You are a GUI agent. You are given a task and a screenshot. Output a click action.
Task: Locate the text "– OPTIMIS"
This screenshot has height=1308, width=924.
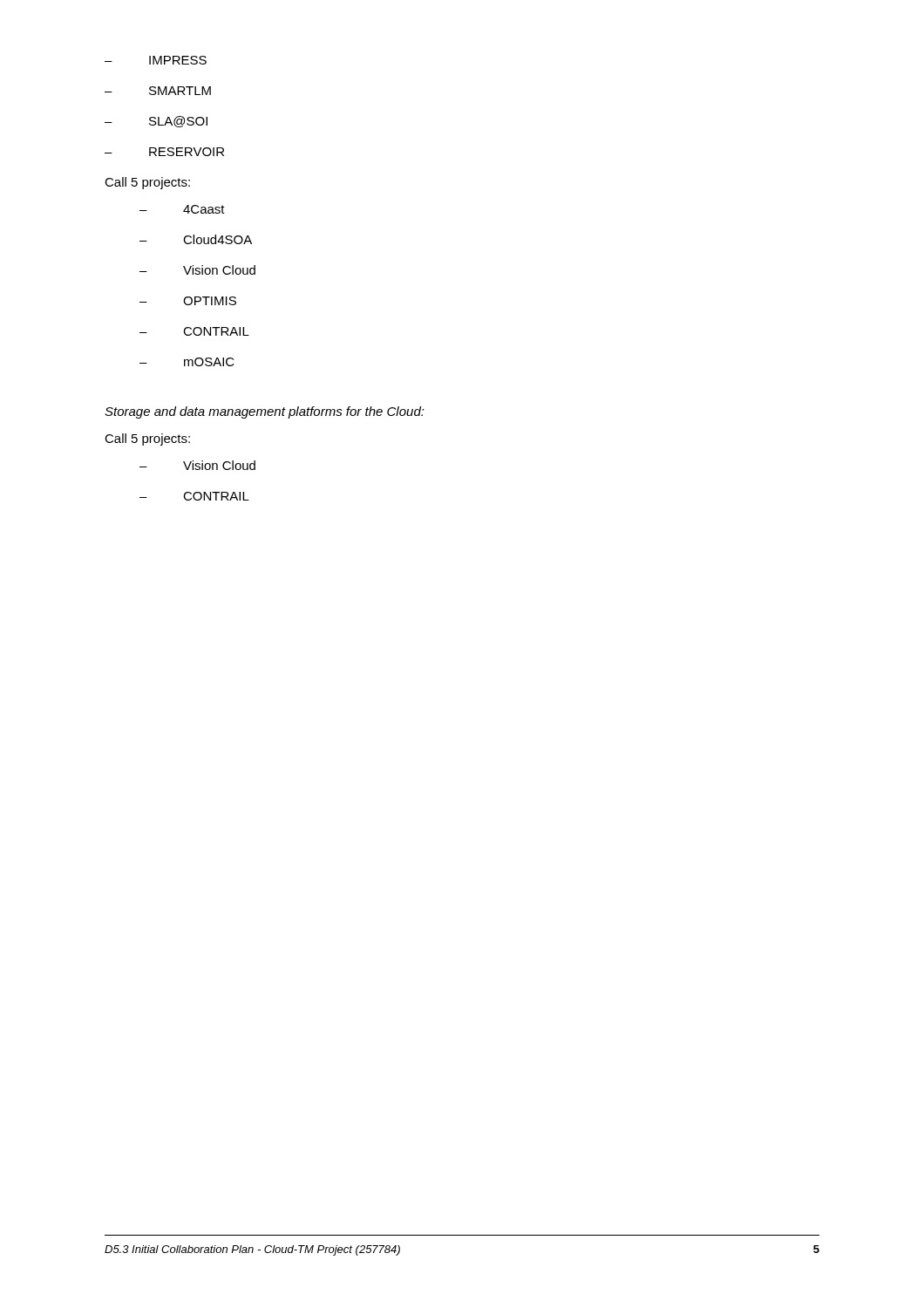coord(188,300)
